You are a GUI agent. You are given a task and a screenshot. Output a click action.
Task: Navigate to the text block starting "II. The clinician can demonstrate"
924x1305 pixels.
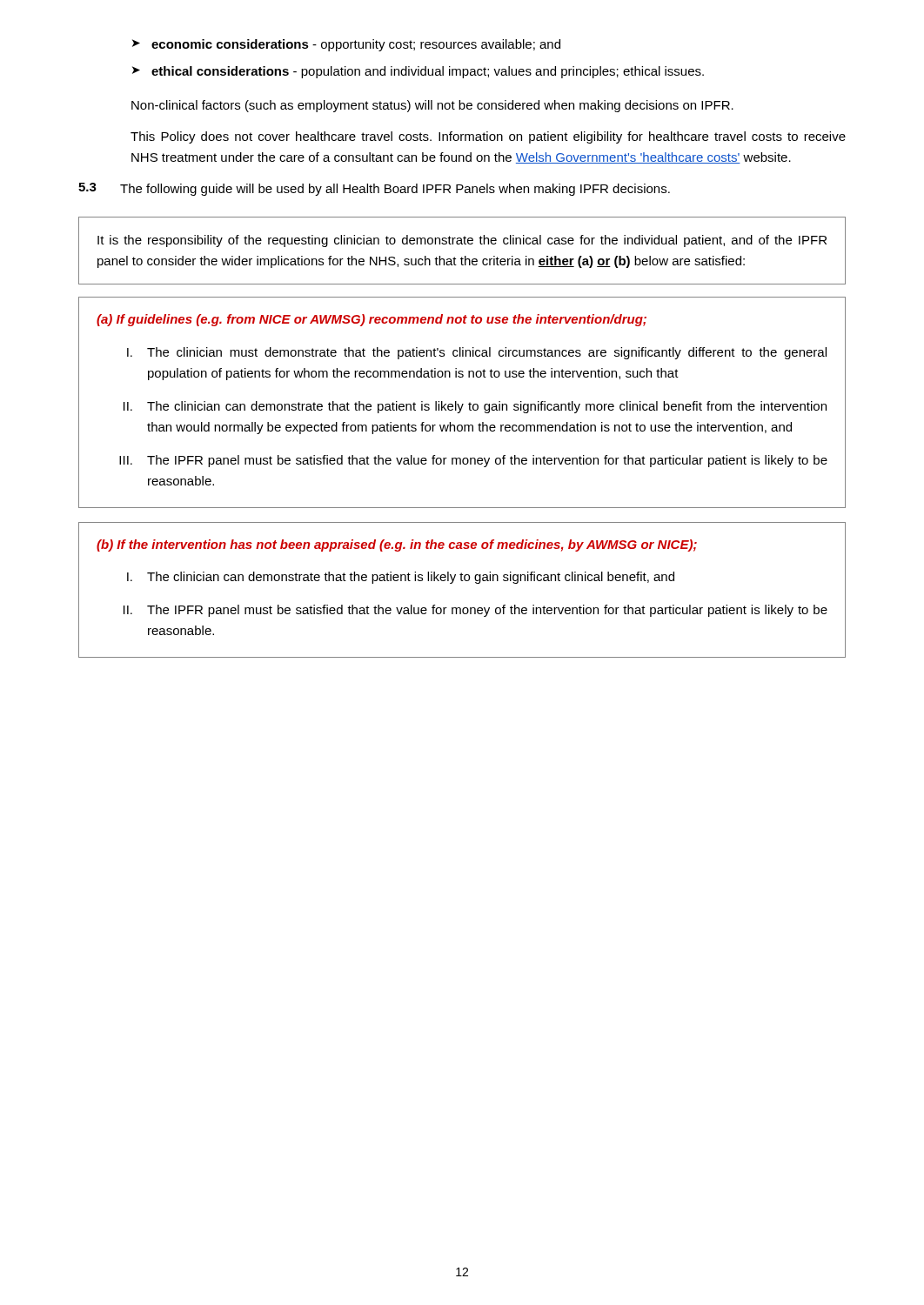tap(462, 416)
